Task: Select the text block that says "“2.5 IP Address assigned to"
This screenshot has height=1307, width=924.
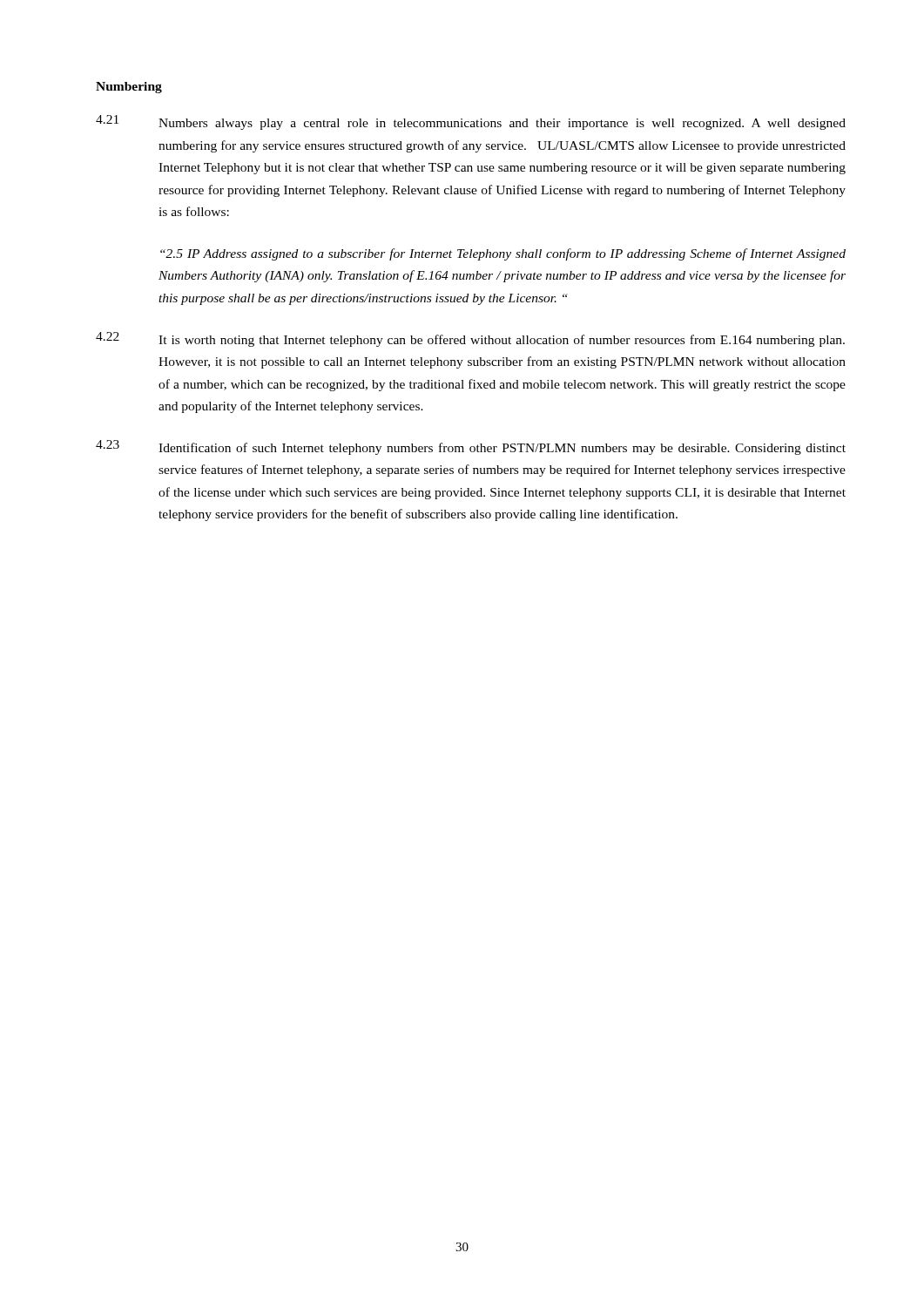Action: tap(502, 275)
